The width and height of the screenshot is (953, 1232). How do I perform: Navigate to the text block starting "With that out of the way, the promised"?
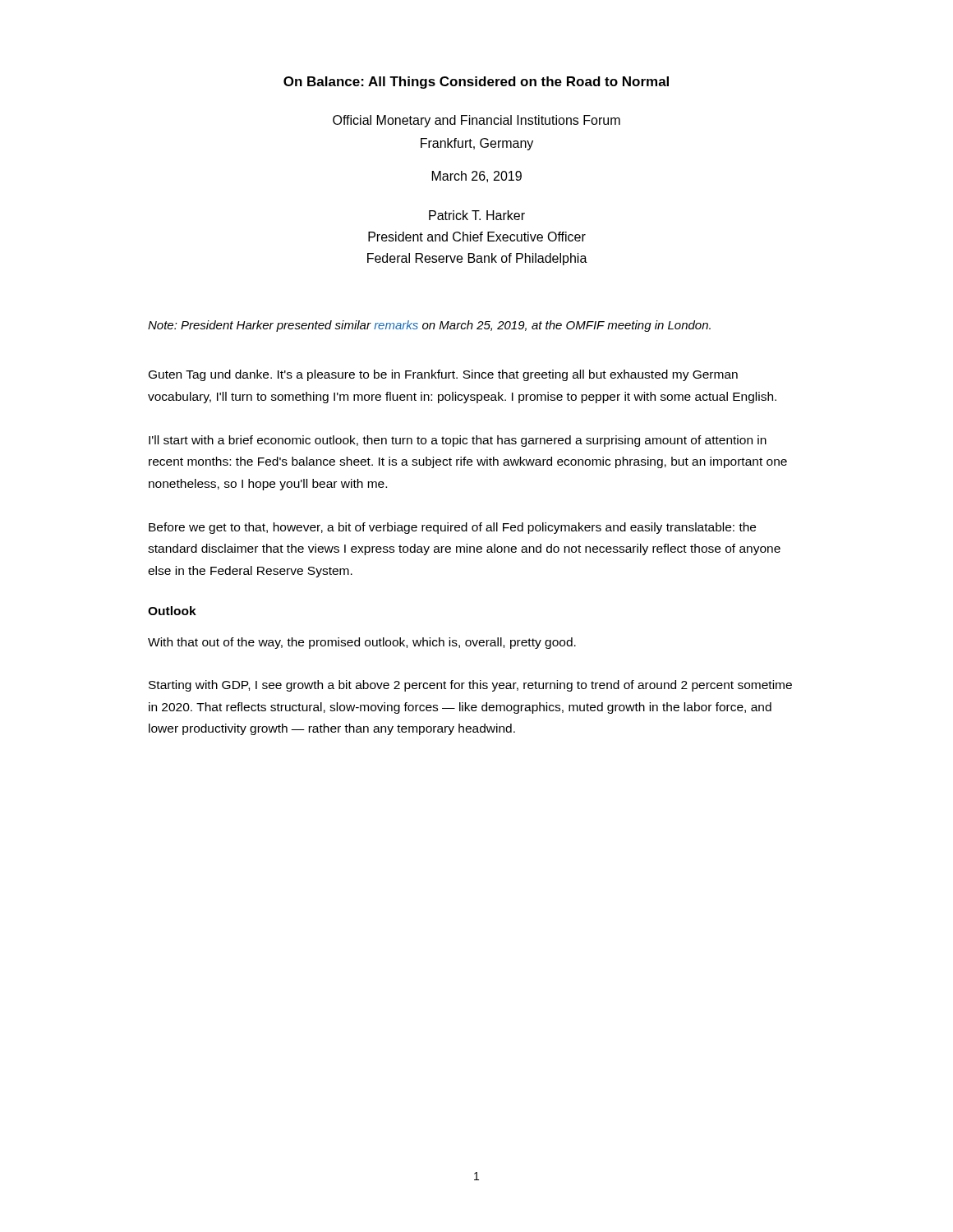pos(362,641)
